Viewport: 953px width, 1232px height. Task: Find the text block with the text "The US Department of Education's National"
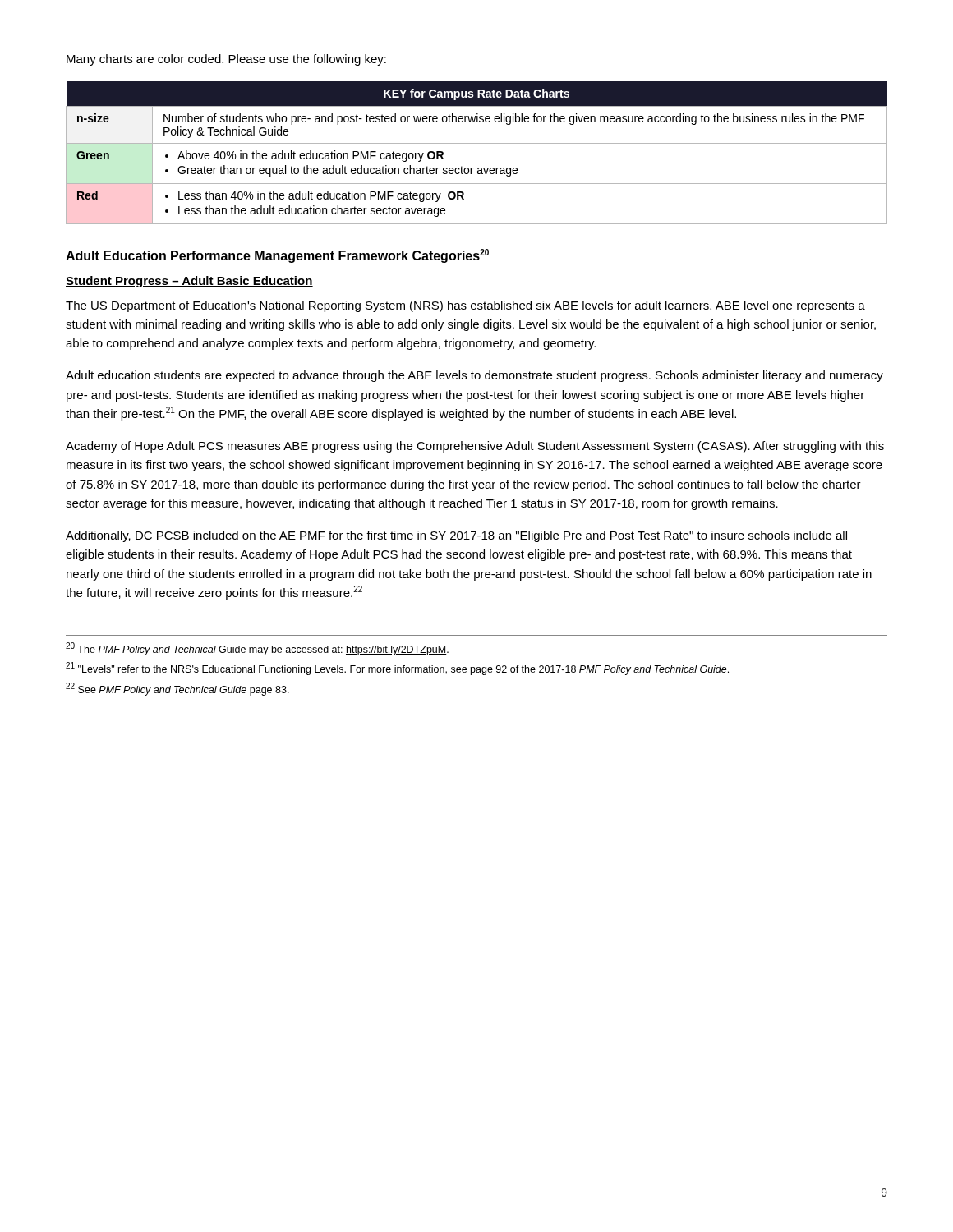(471, 324)
